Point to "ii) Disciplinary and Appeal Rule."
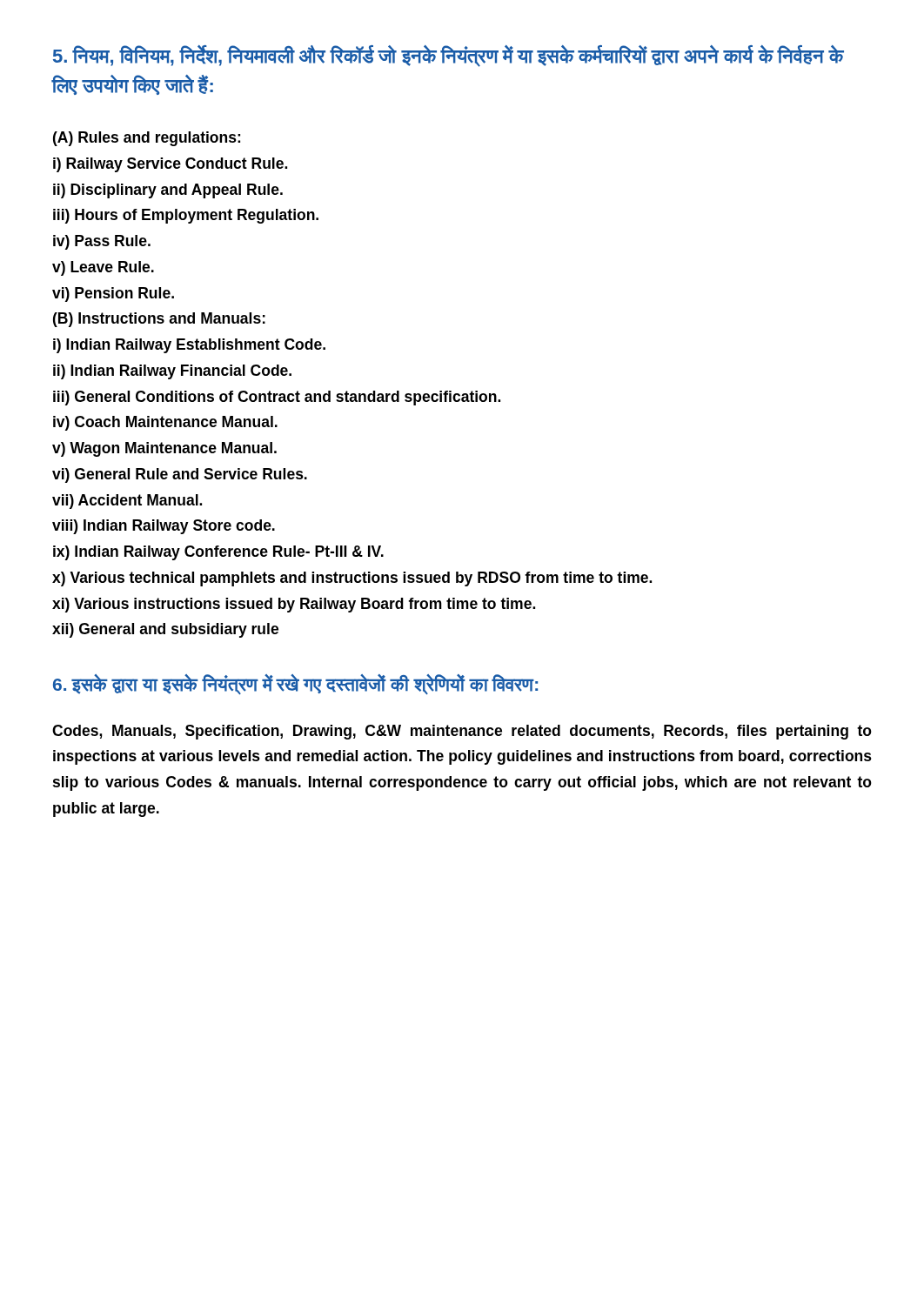Screen dimensions: 1305x924 (168, 189)
